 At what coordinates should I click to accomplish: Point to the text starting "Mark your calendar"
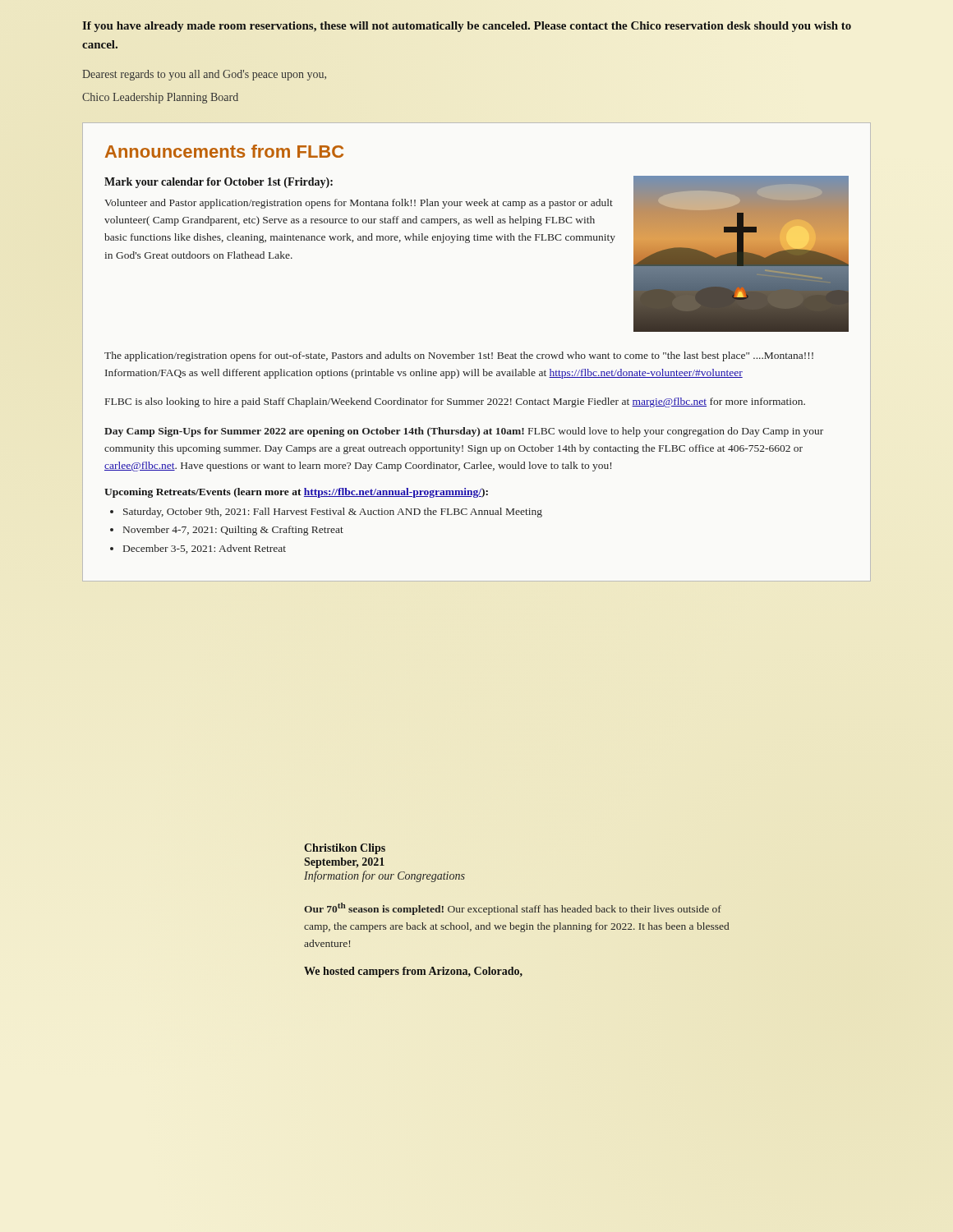(219, 182)
